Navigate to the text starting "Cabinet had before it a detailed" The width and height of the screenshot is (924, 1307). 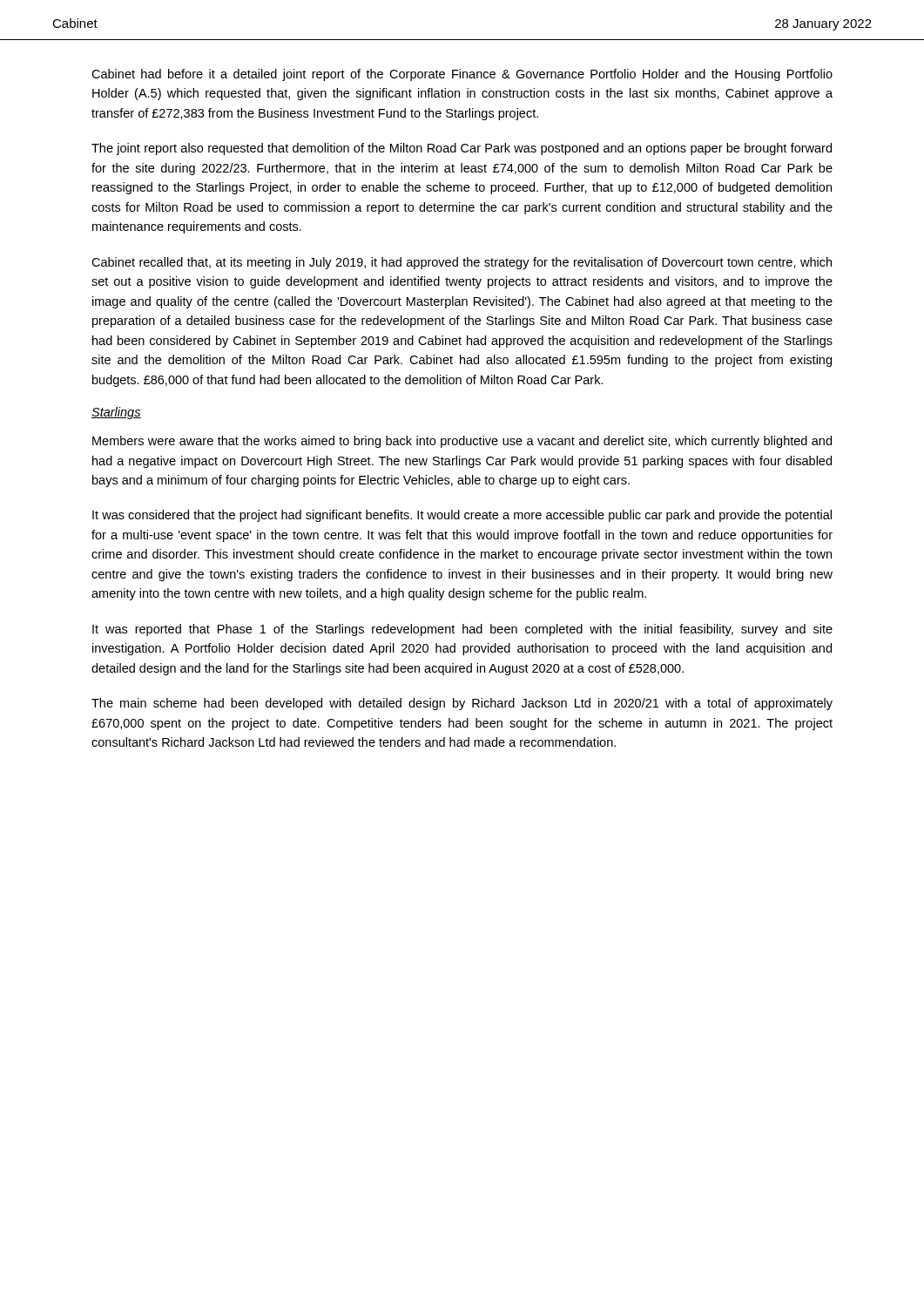(462, 94)
